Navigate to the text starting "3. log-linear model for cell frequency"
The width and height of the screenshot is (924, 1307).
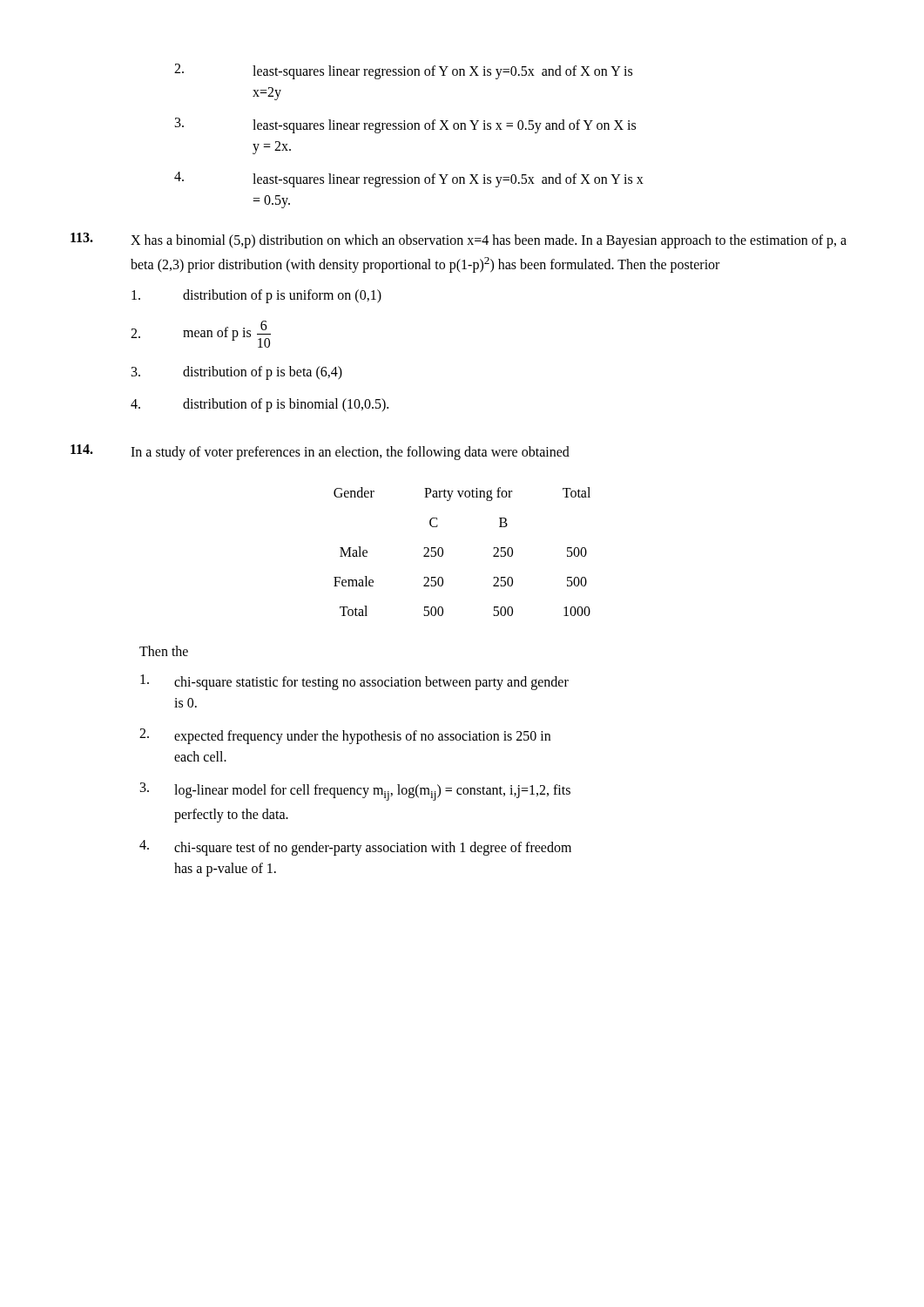coord(497,803)
